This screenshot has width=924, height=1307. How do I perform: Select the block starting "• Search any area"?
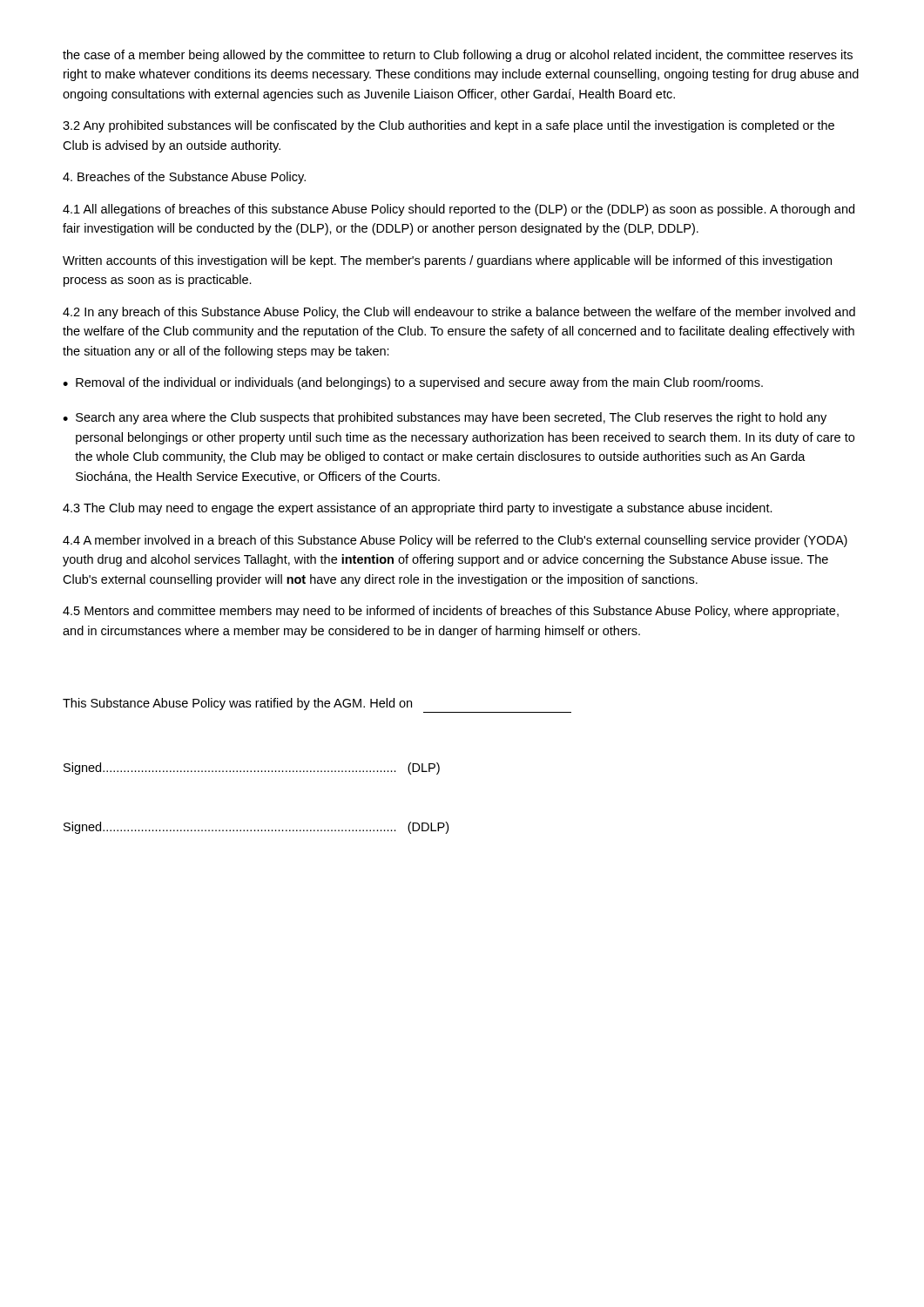point(462,447)
